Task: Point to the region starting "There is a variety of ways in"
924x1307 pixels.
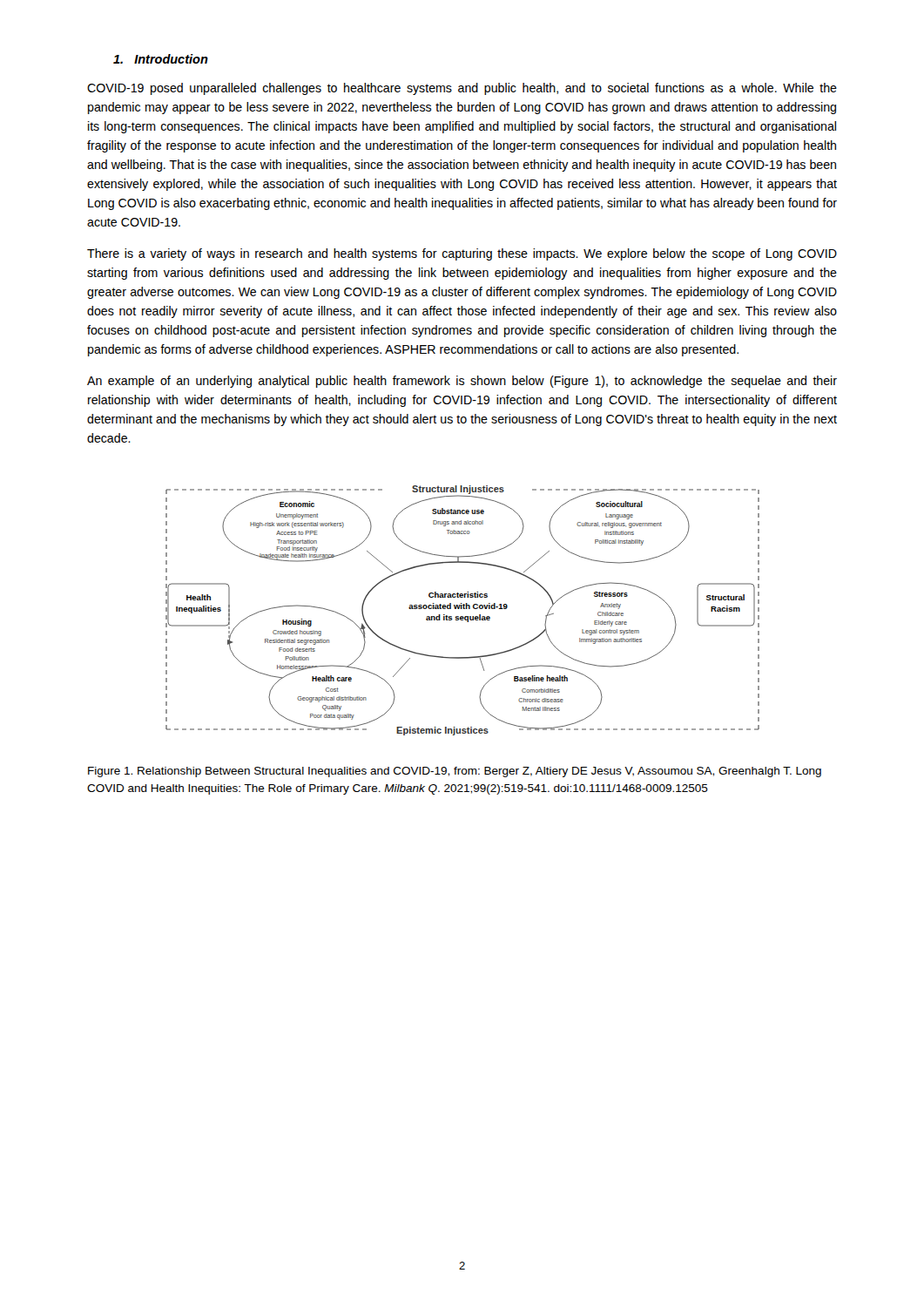Action: click(x=462, y=302)
